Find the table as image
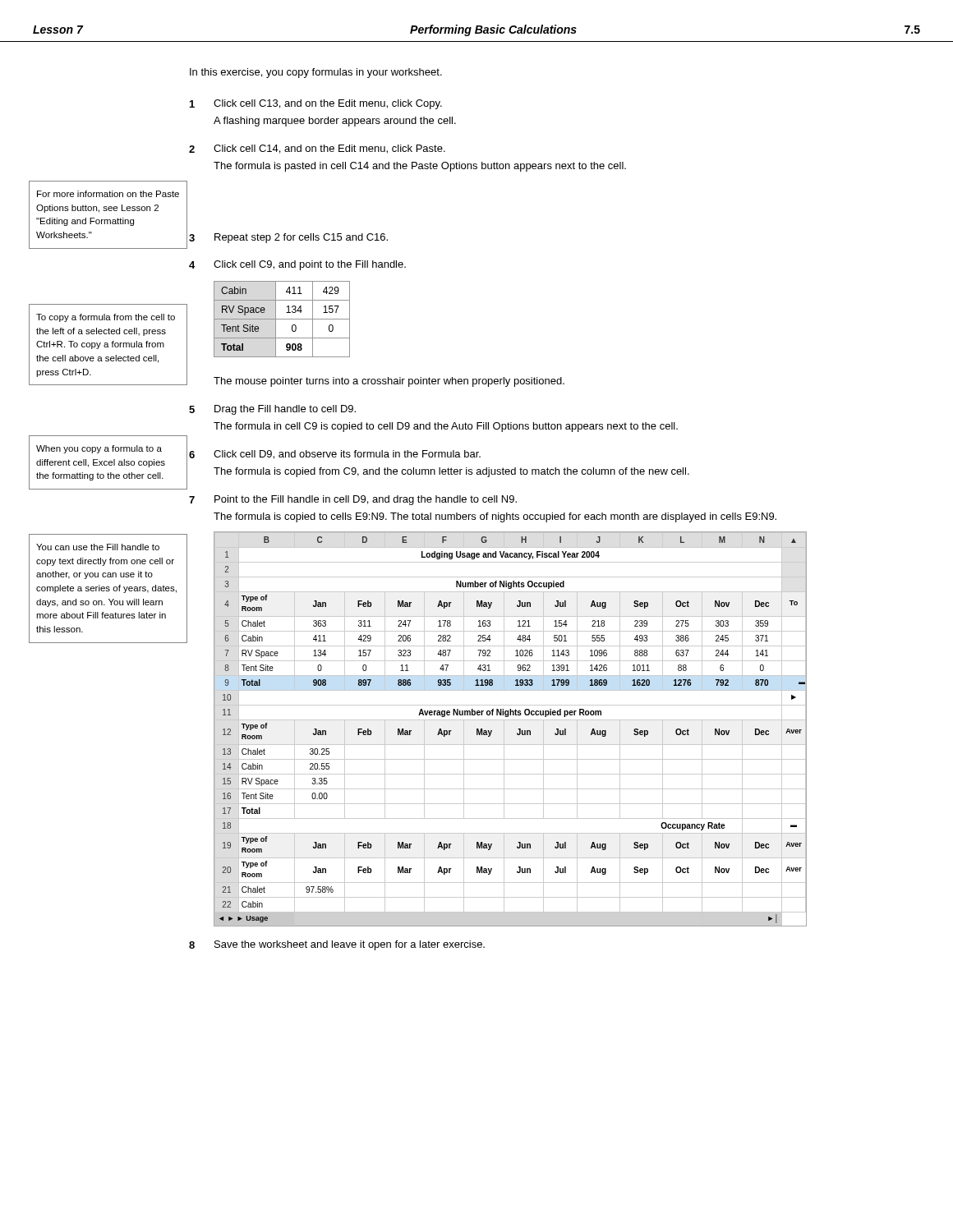Viewport: 953px width, 1232px height. 282,319
